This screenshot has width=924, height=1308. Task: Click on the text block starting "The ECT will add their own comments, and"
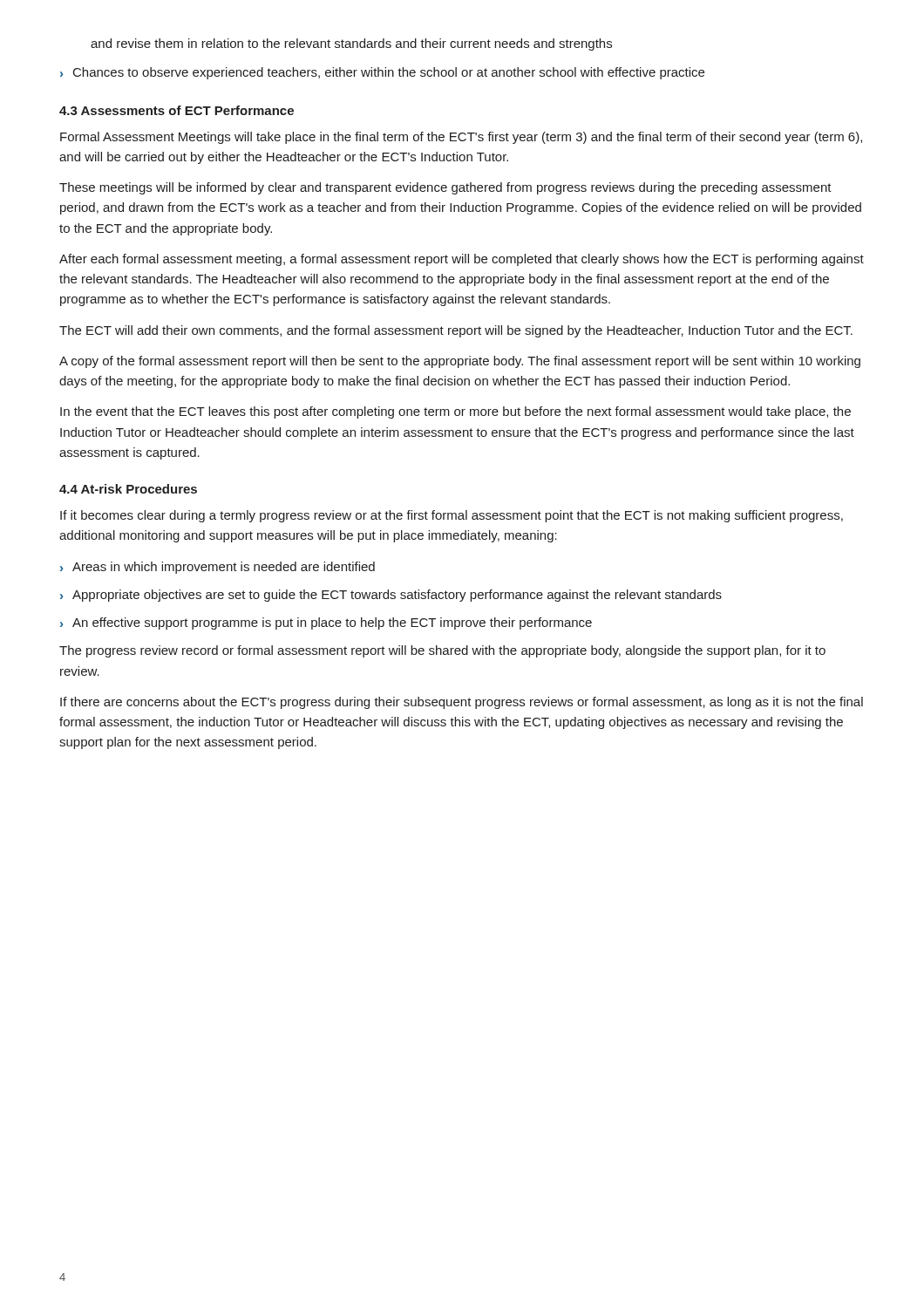456,330
